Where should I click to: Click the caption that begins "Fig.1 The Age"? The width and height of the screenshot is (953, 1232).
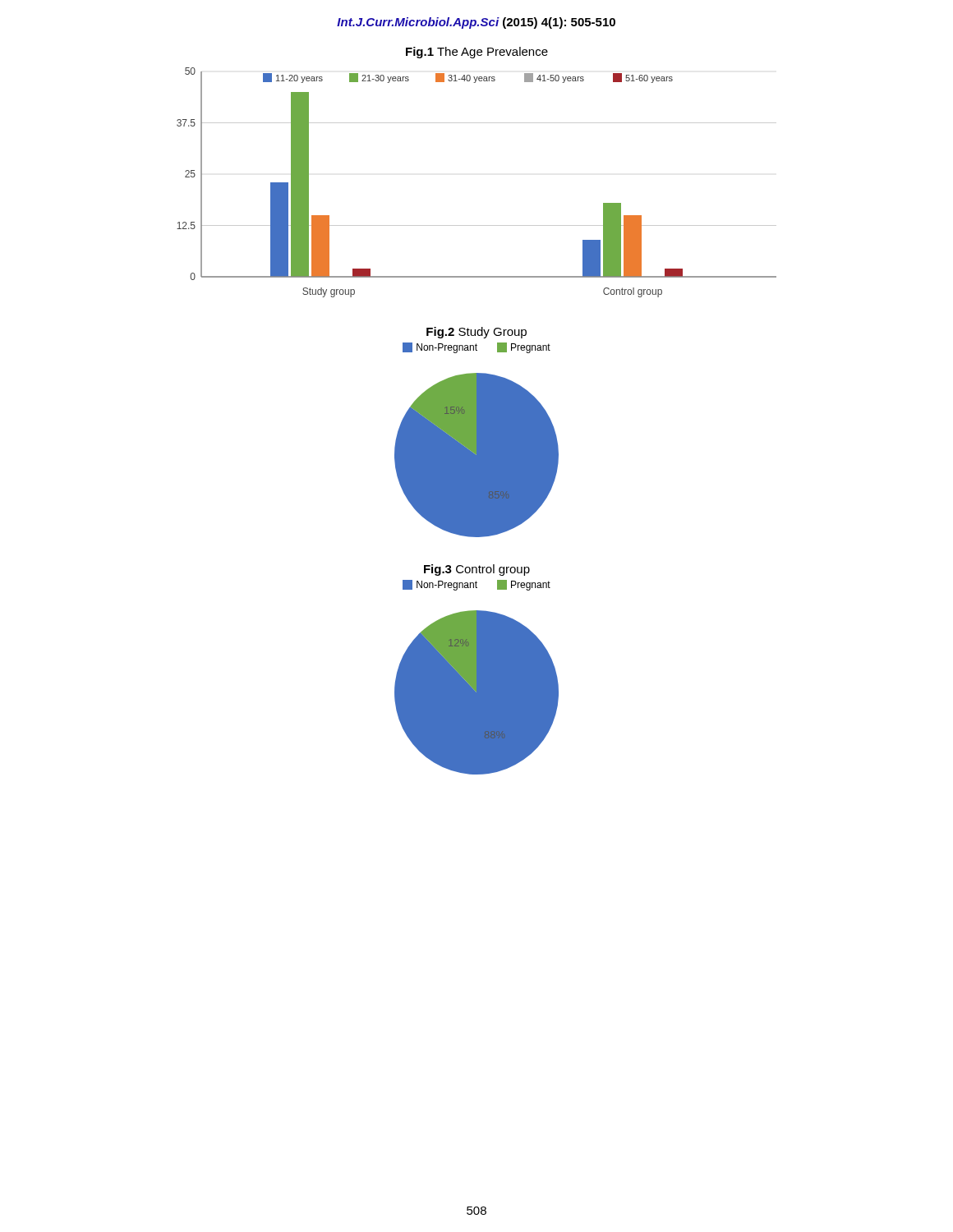[476, 51]
